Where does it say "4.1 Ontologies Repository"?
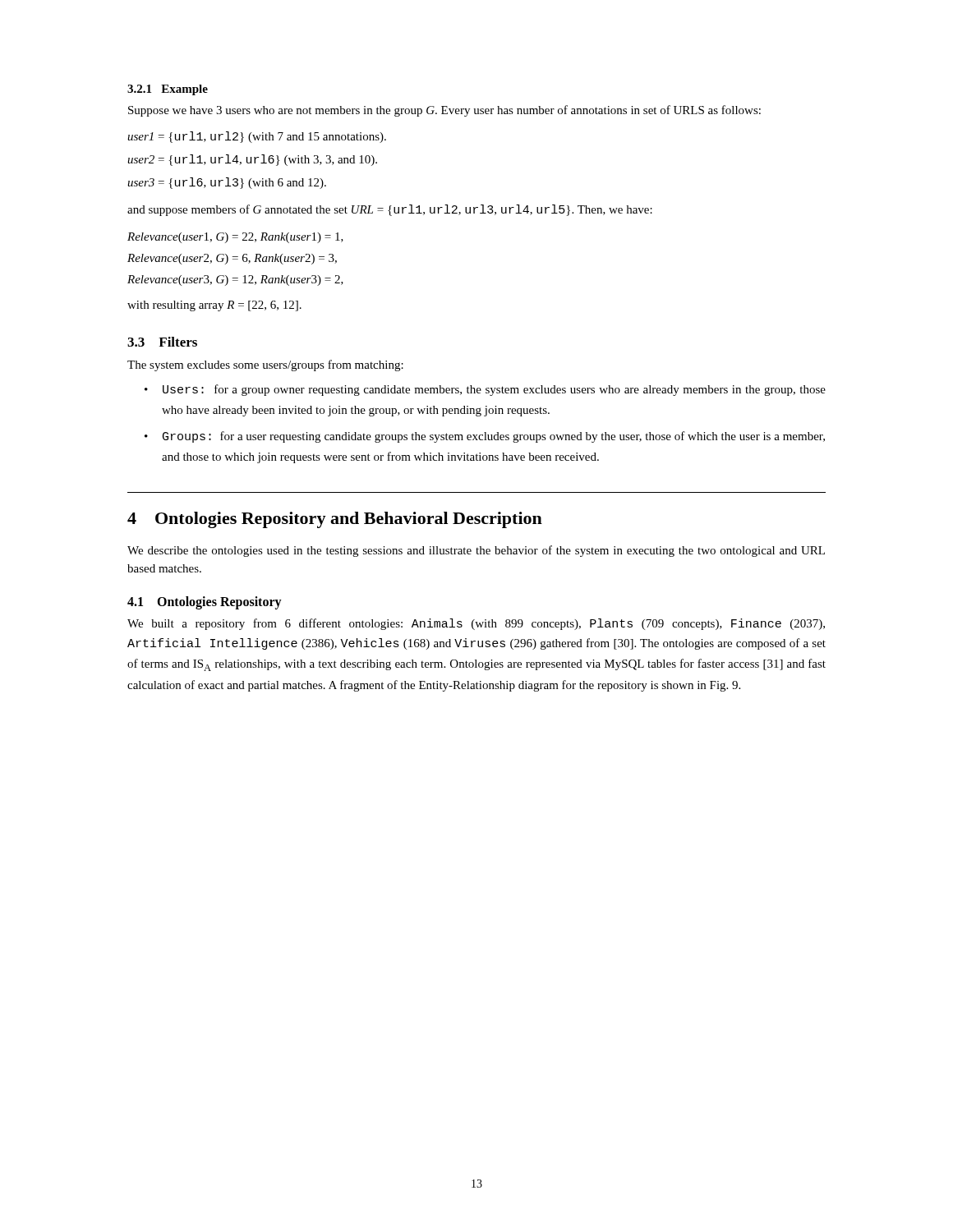 [204, 601]
